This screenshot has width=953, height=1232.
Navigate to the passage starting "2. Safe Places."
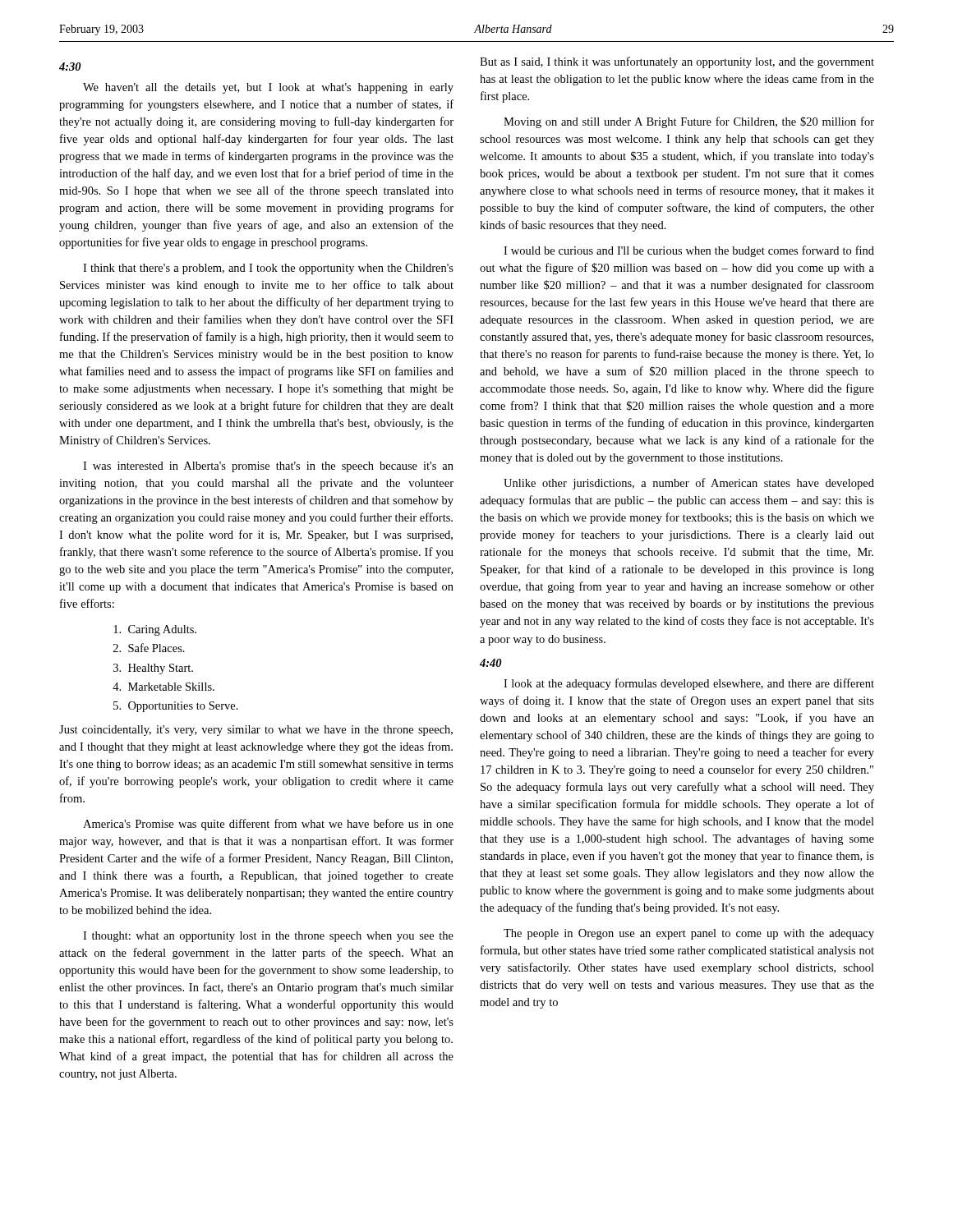pyautogui.click(x=149, y=648)
